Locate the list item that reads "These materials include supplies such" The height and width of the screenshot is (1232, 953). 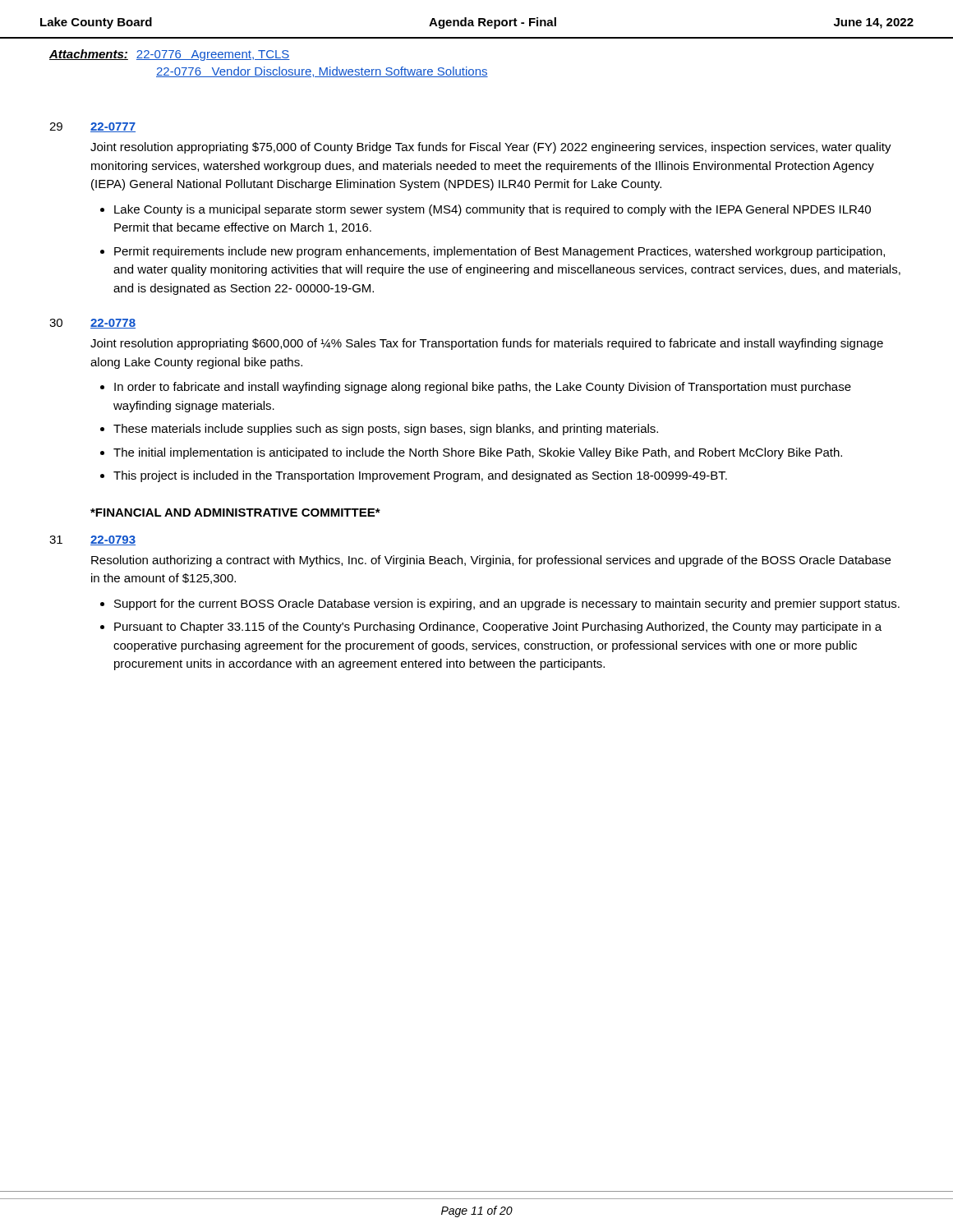(386, 428)
